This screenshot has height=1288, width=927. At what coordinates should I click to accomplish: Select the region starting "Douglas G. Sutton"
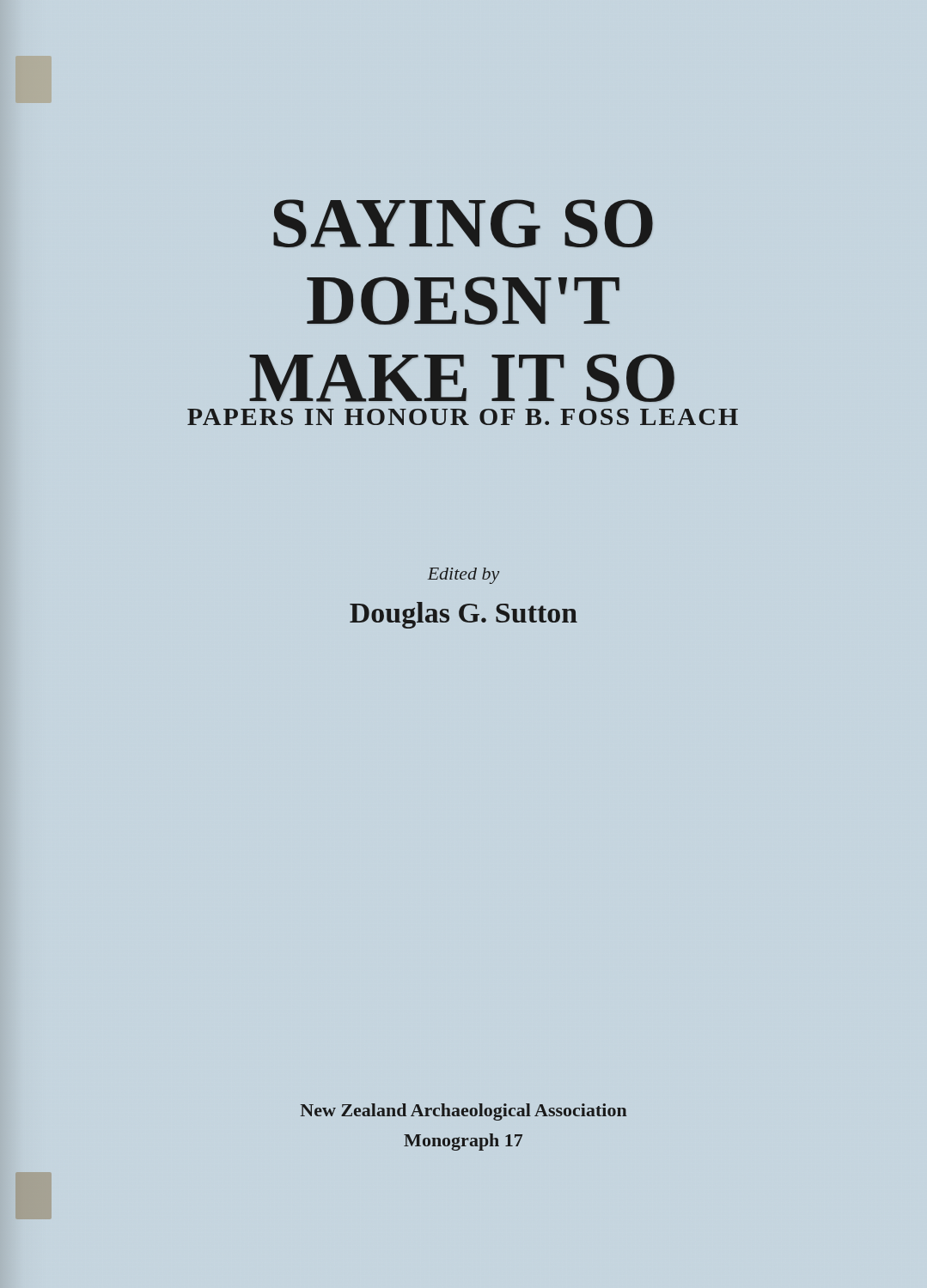point(464,613)
